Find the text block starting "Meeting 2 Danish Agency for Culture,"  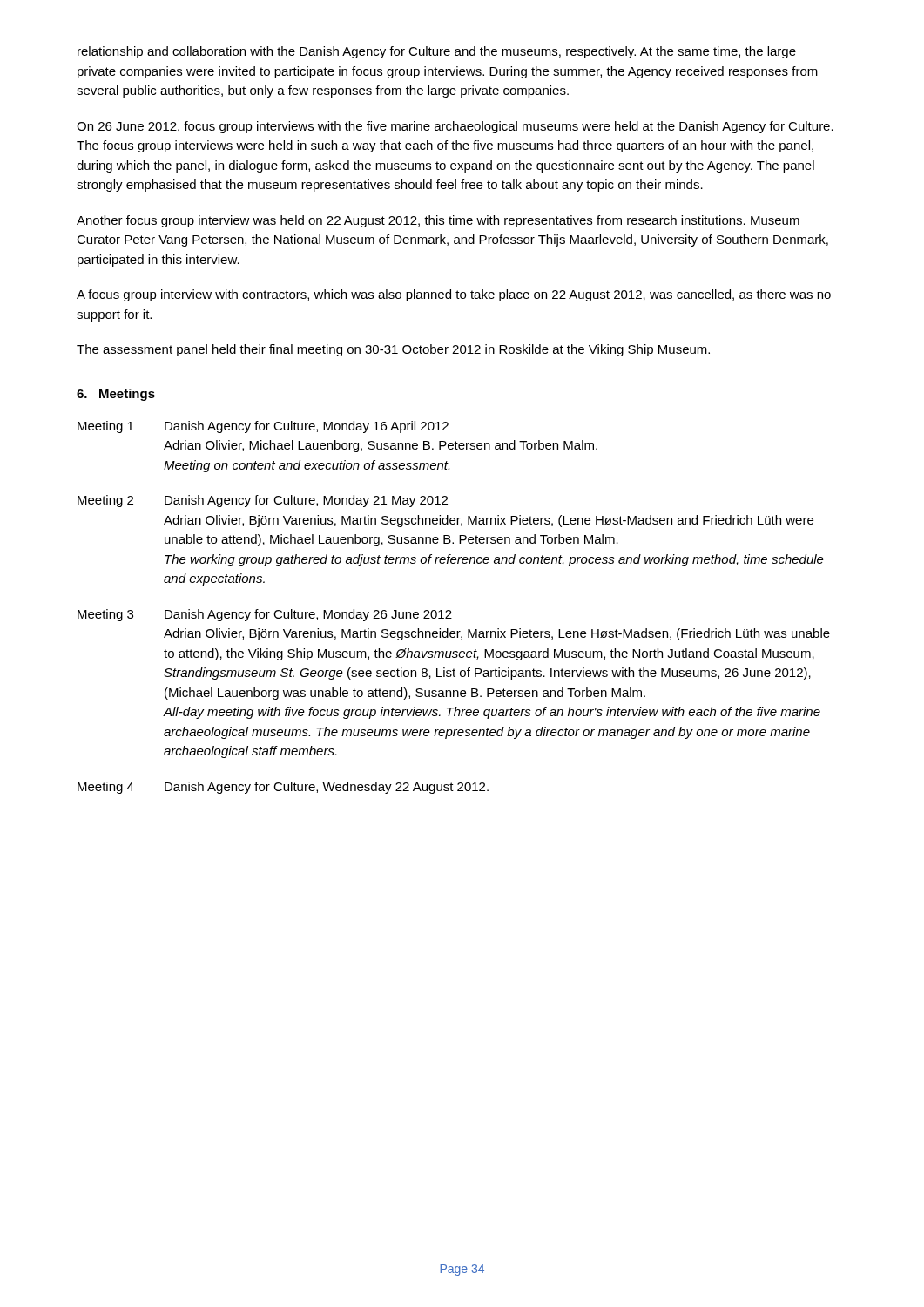click(455, 540)
